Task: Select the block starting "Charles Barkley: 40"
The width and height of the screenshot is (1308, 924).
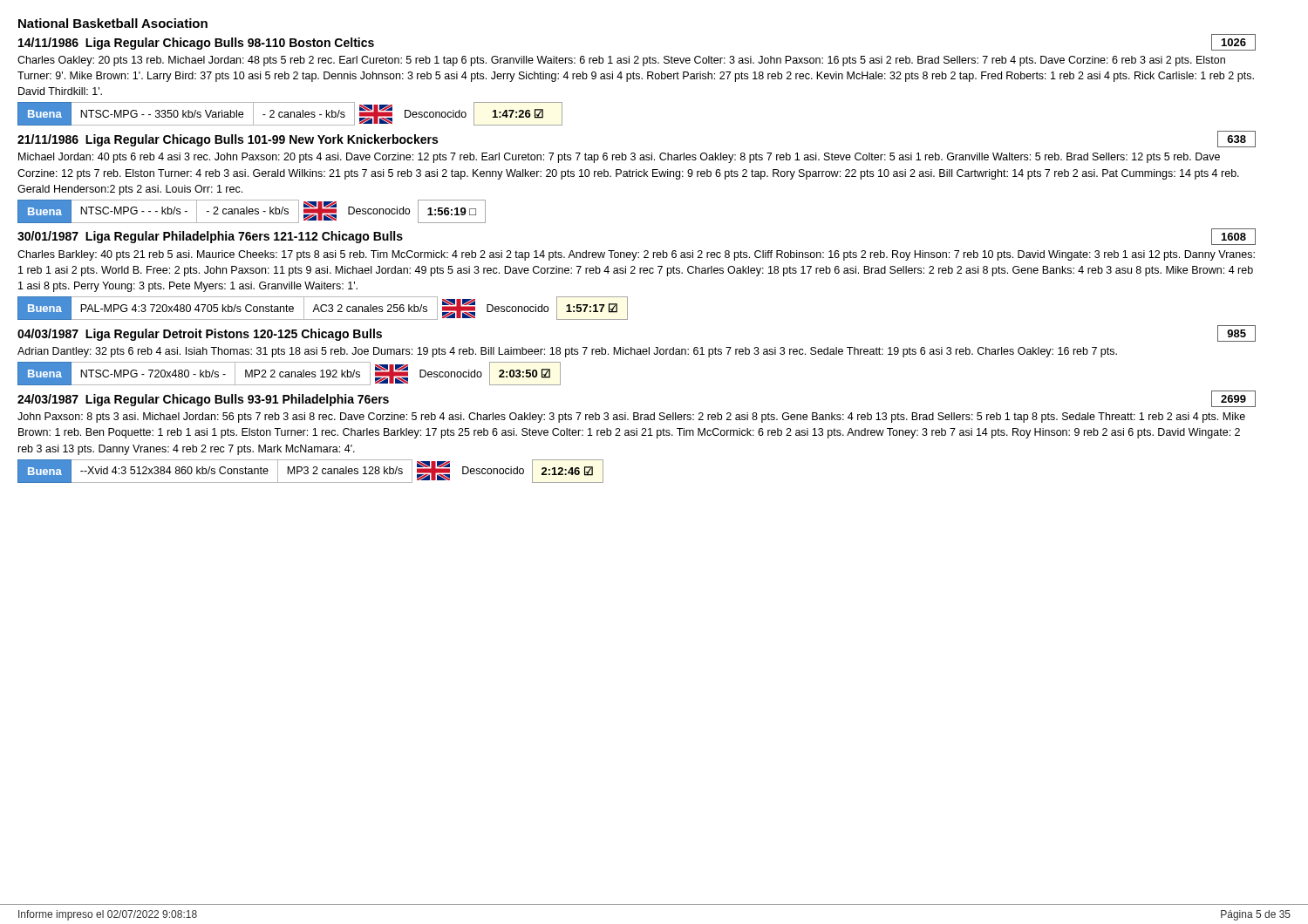Action: click(636, 270)
